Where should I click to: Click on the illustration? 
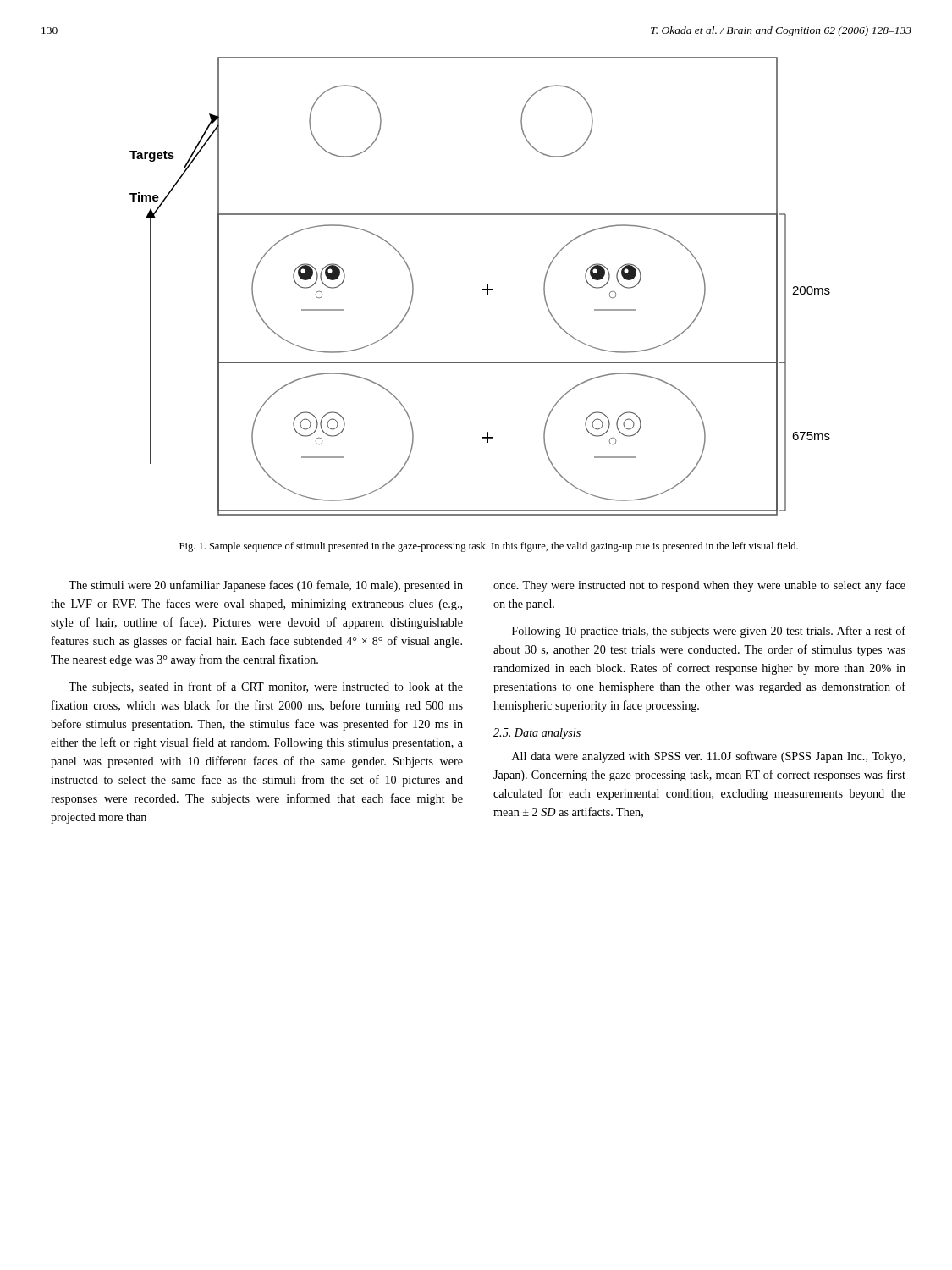coord(489,290)
